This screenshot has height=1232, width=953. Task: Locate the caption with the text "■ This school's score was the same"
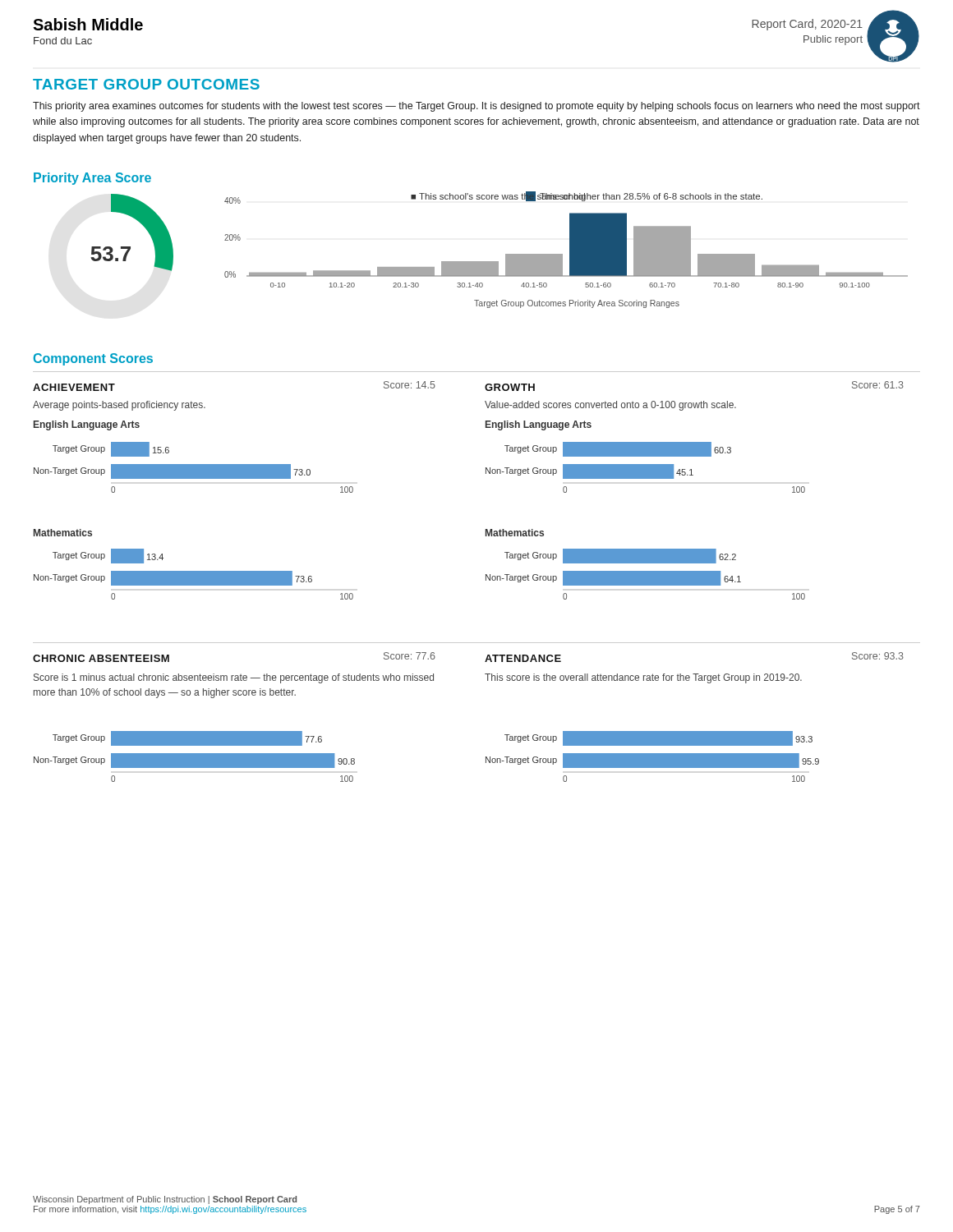coord(587,196)
